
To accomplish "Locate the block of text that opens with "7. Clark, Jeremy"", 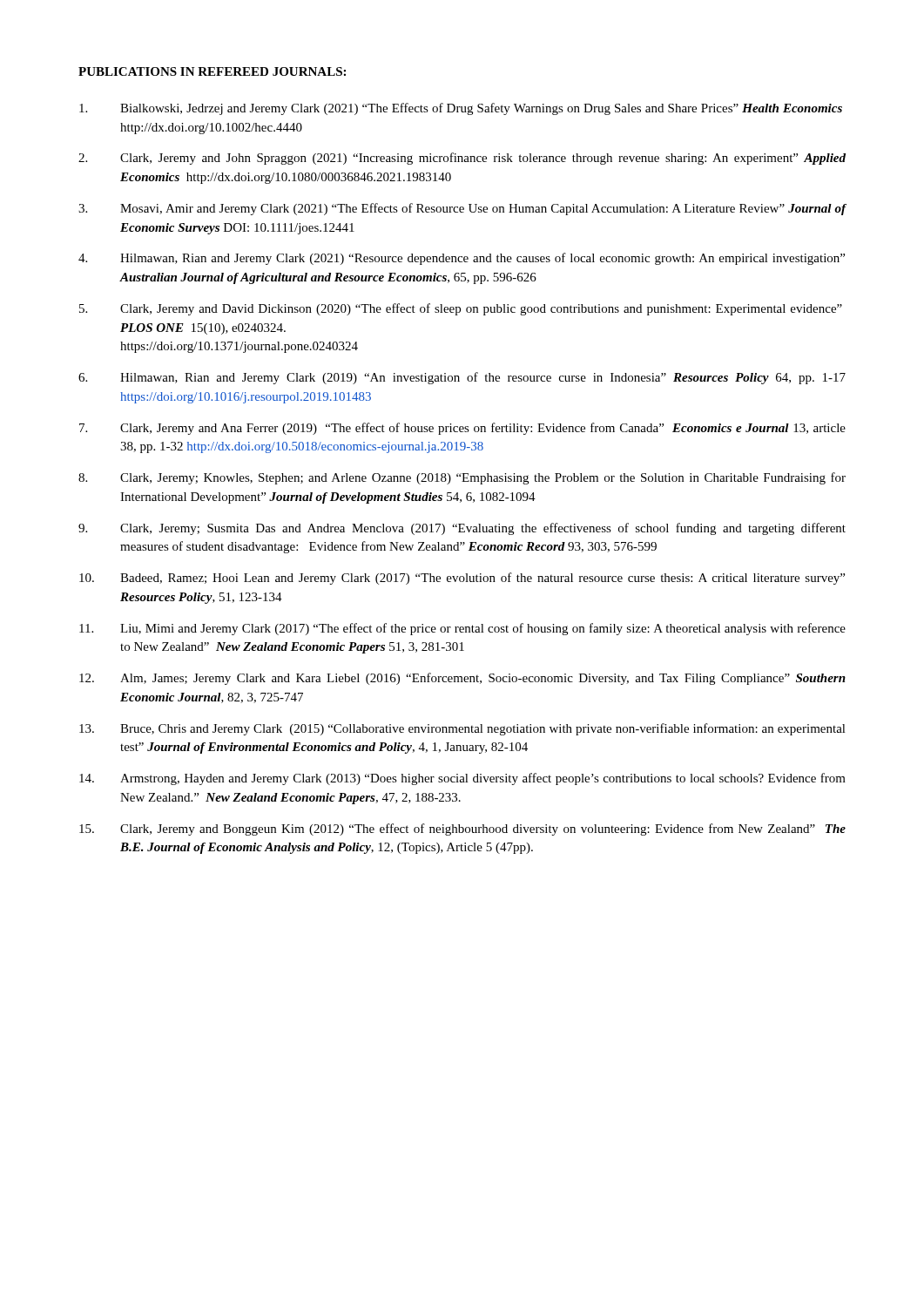I will point(462,438).
